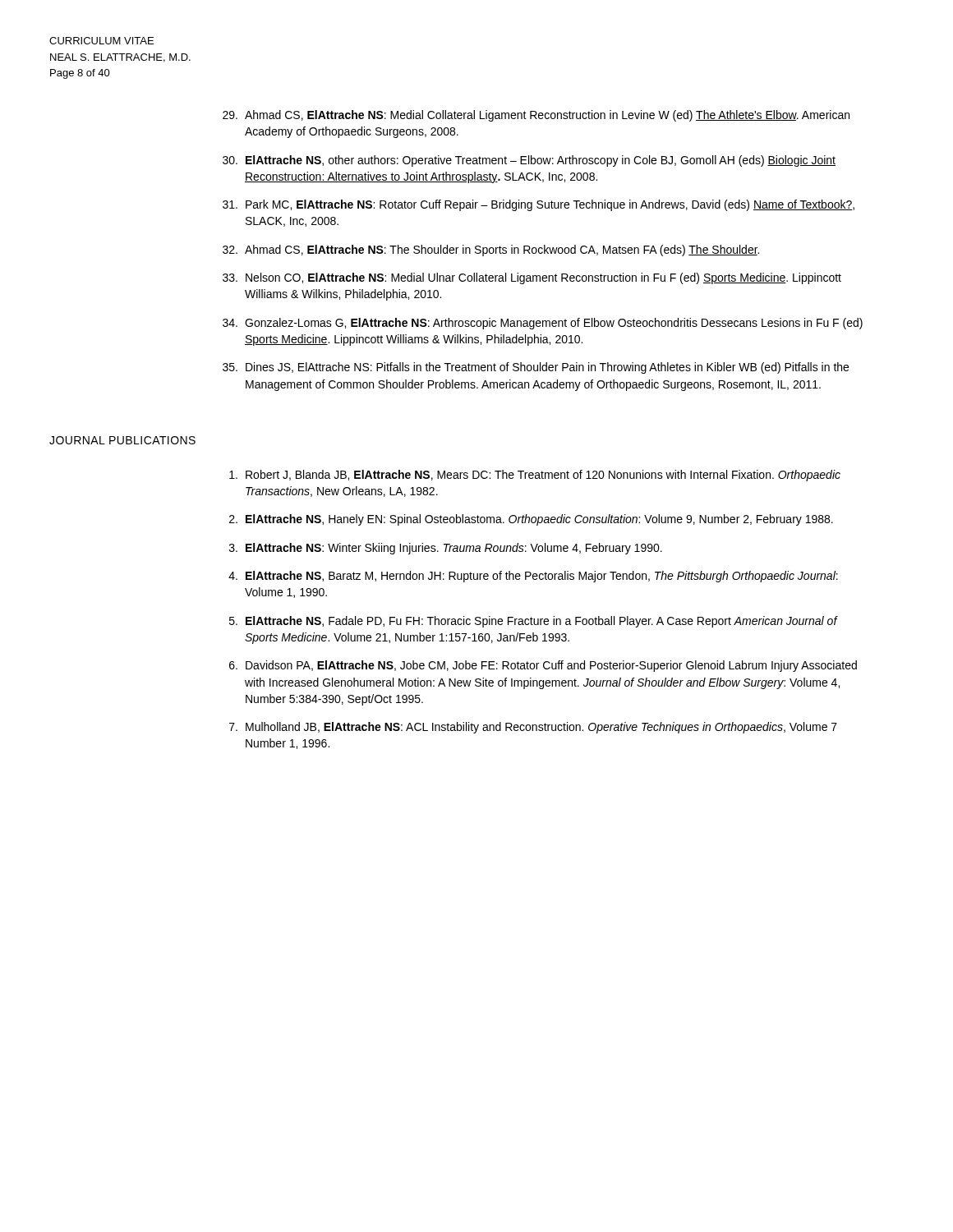The height and width of the screenshot is (1232, 953).
Task: Click on the list item that says "Robert J, Blanda JB,"
Action: (x=542, y=483)
